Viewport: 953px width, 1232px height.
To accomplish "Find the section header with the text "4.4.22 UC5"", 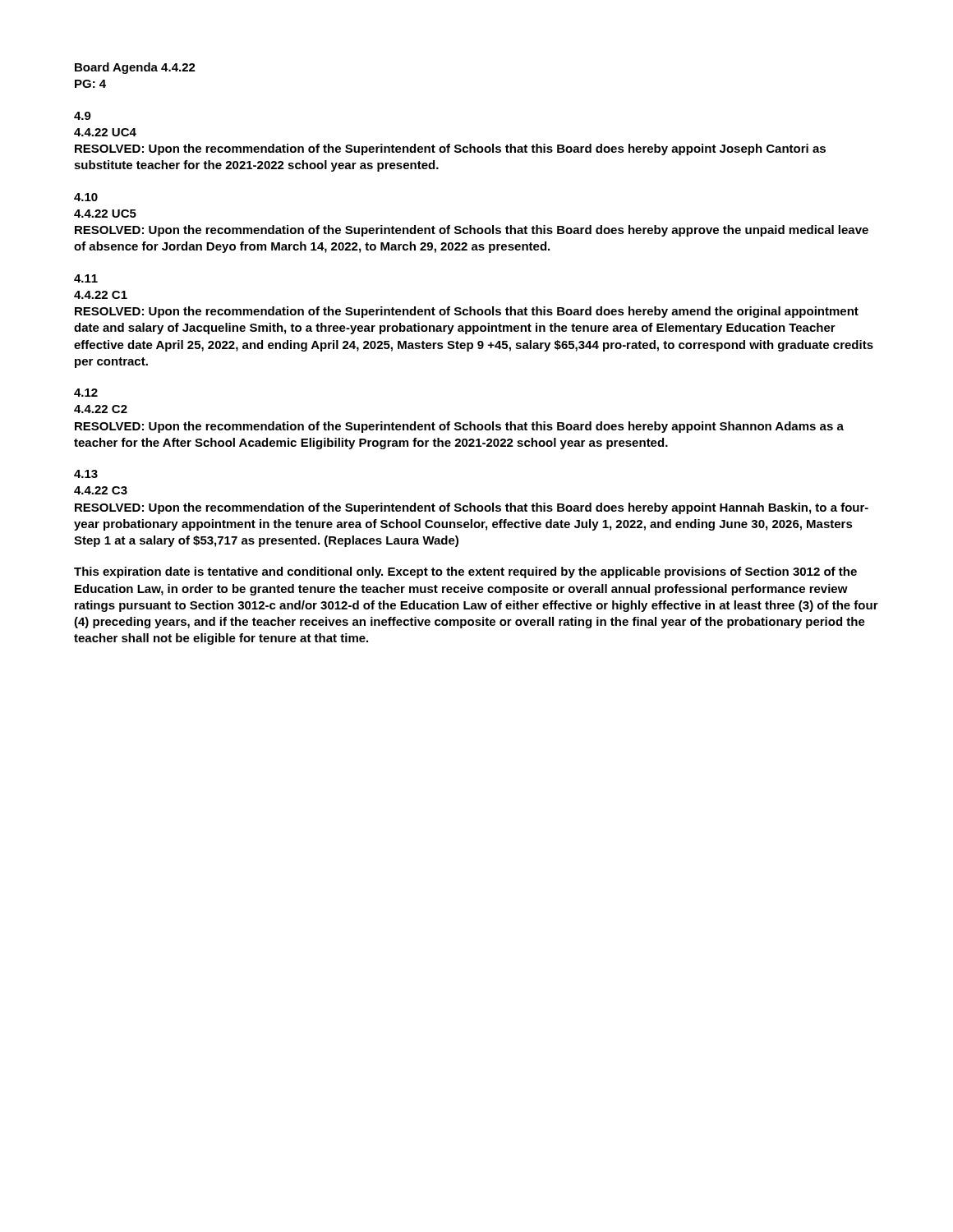I will (105, 214).
